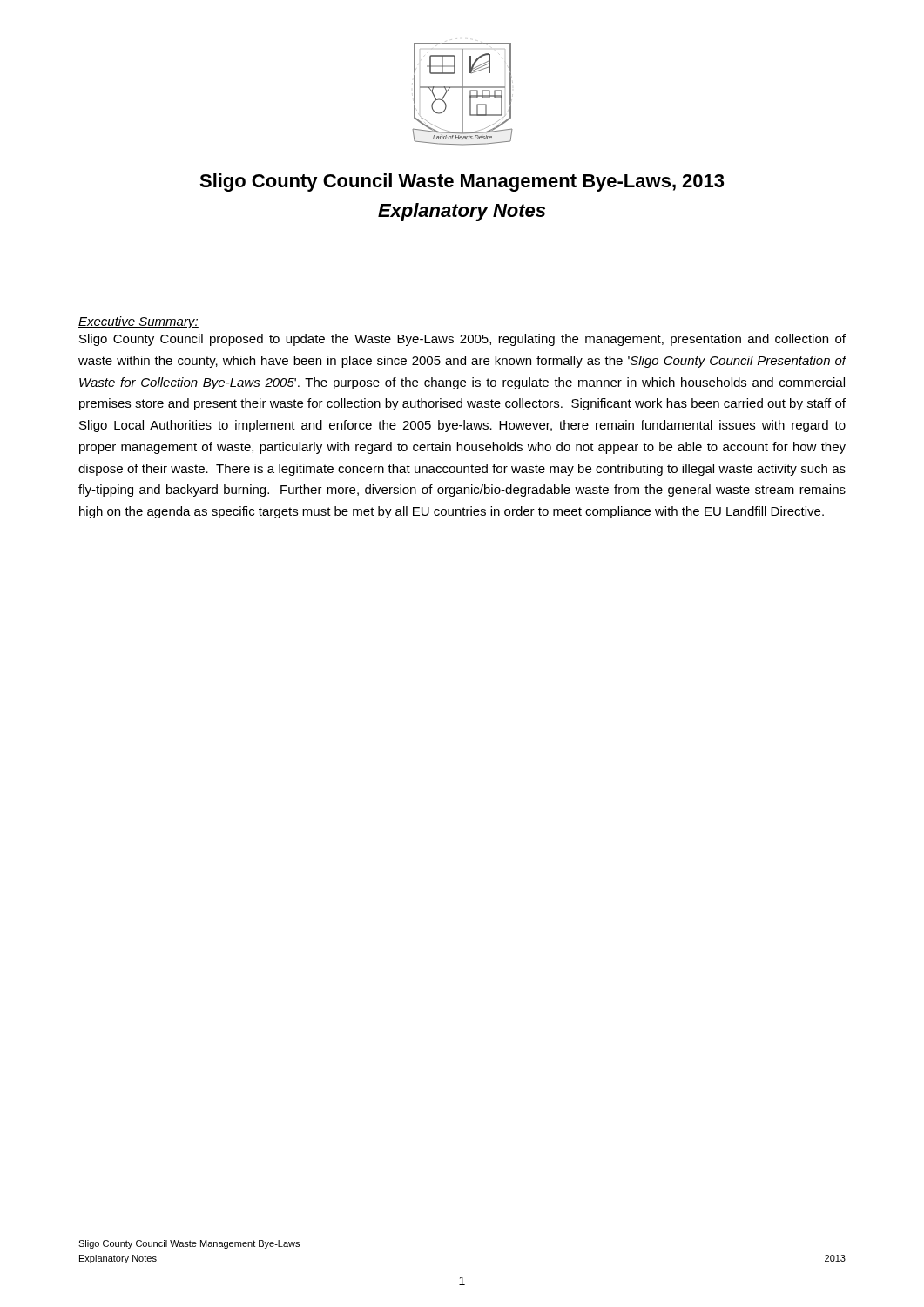Find the passage starting "Sligo County Council proposed to update the Waste"
This screenshot has width=924, height=1307.
(462, 425)
